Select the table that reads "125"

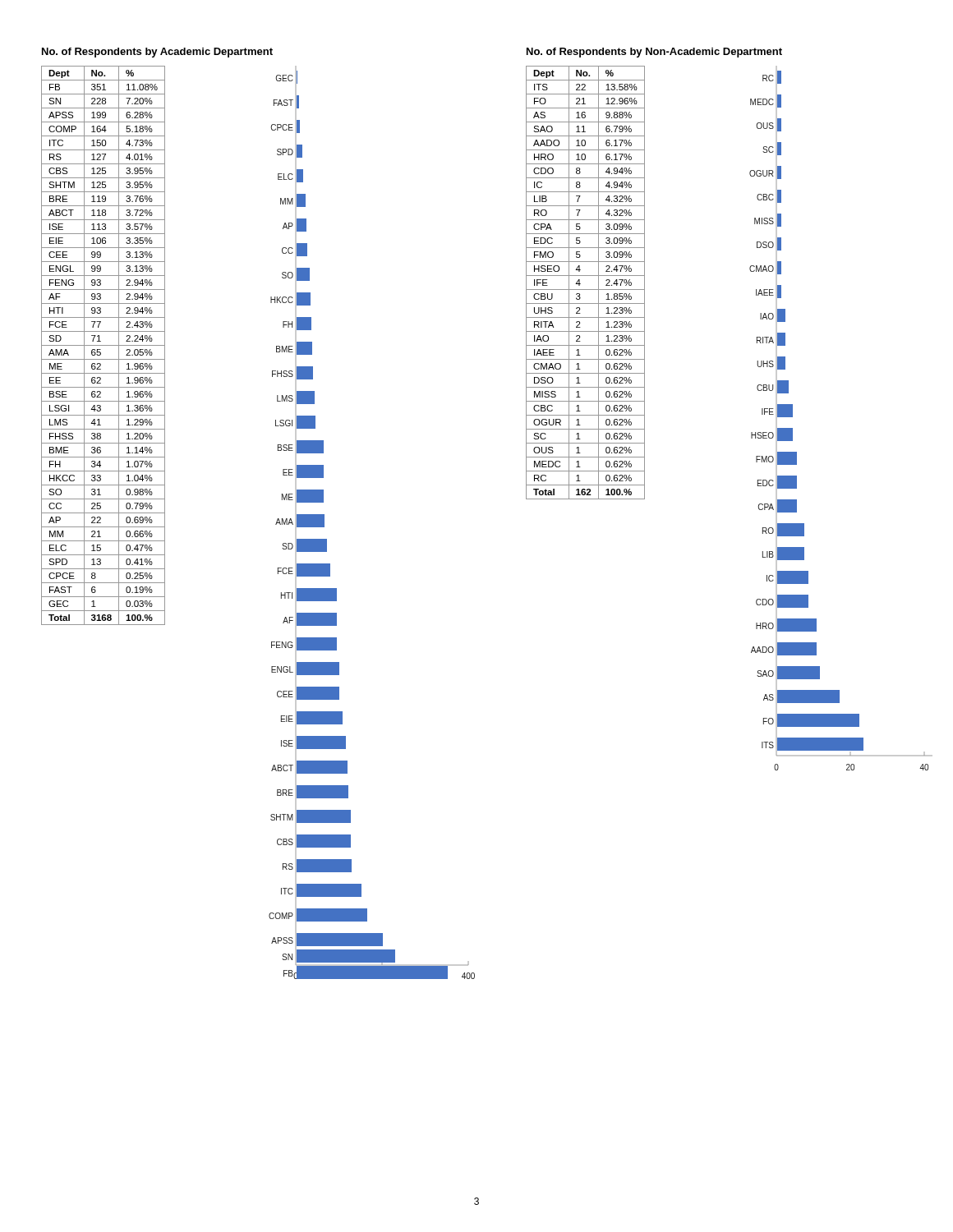point(103,345)
